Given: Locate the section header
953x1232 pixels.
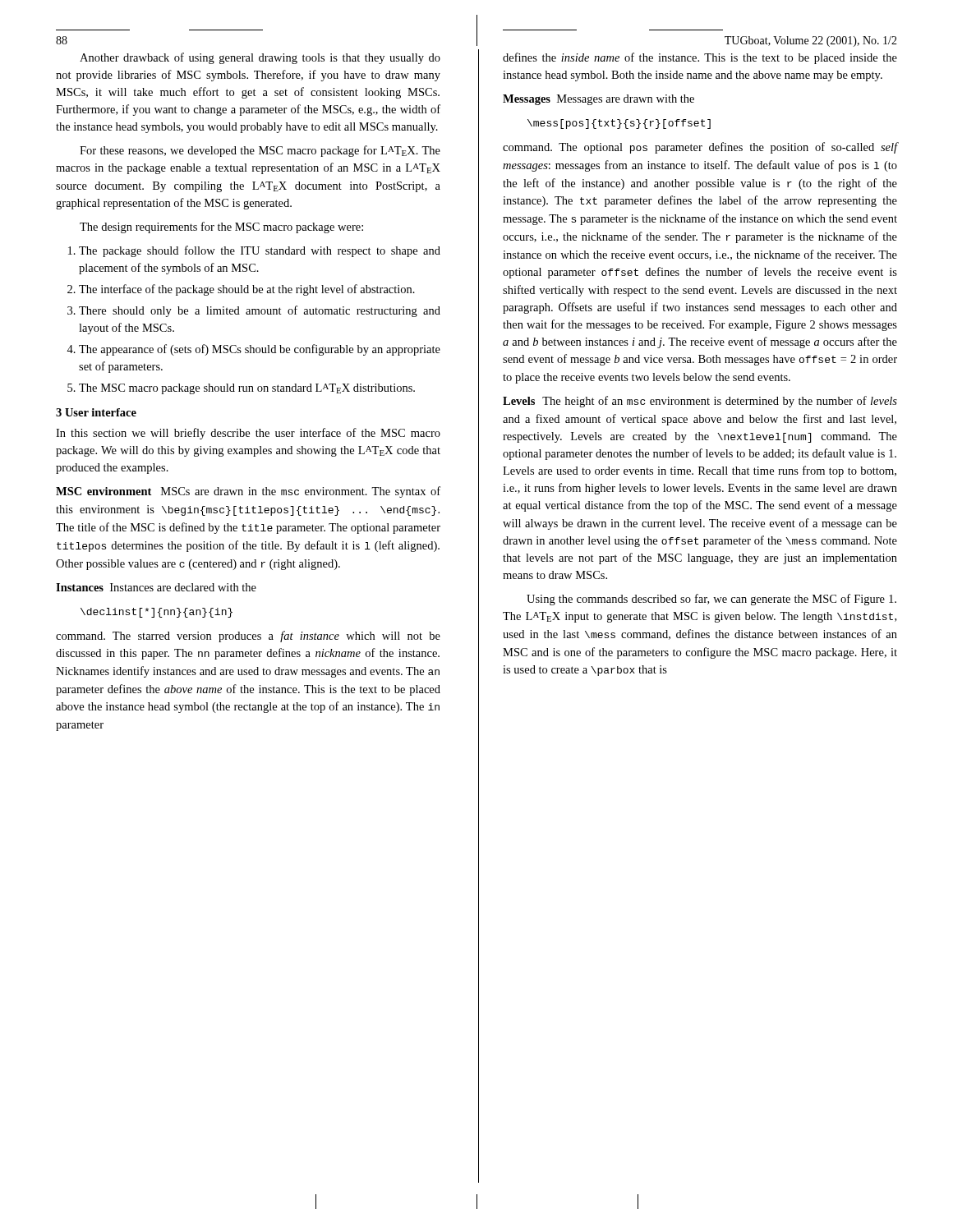Looking at the screenshot, I should tap(96, 412).
